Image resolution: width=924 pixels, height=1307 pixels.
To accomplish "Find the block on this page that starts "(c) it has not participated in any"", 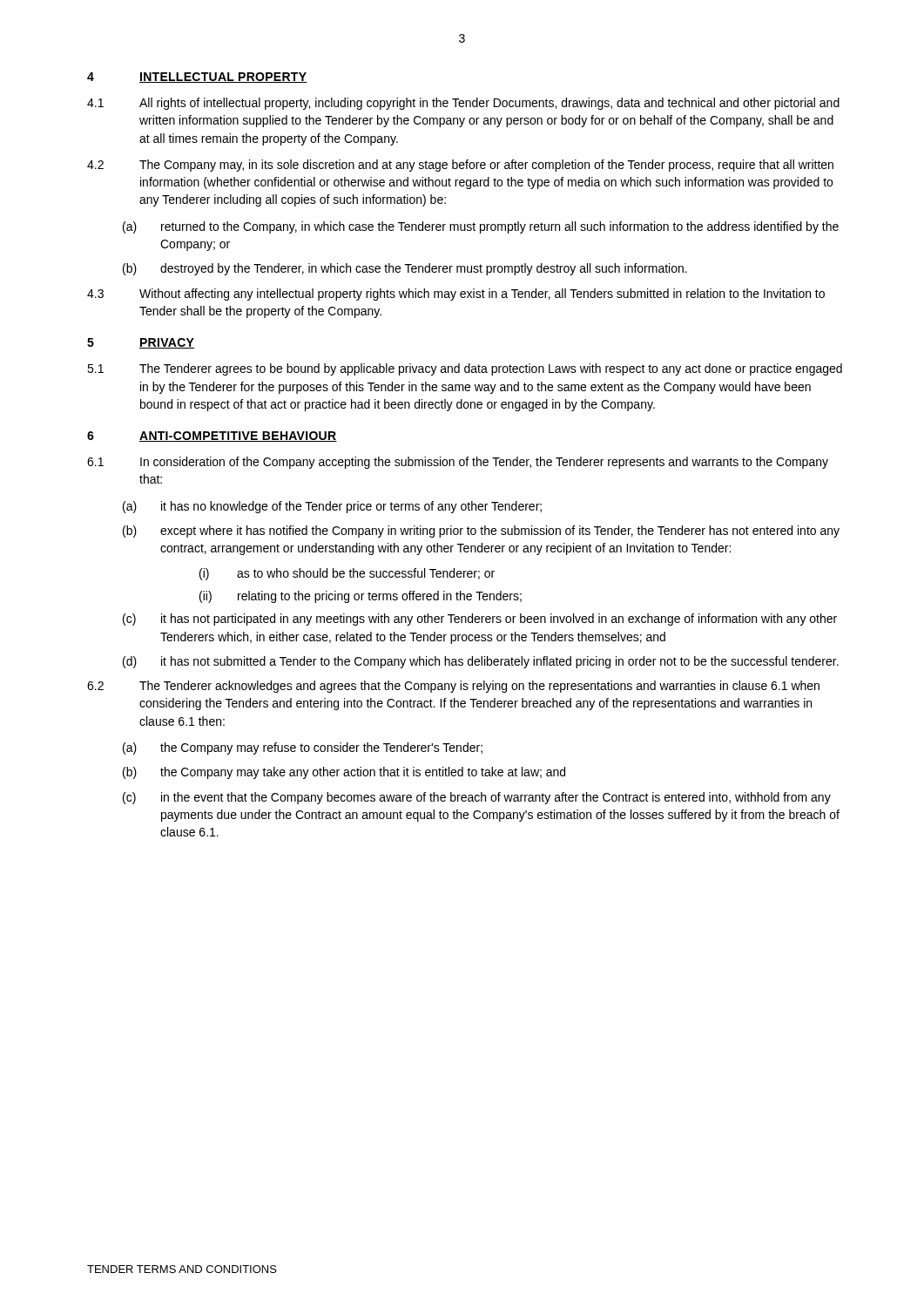I will click(x=484, y=628).
